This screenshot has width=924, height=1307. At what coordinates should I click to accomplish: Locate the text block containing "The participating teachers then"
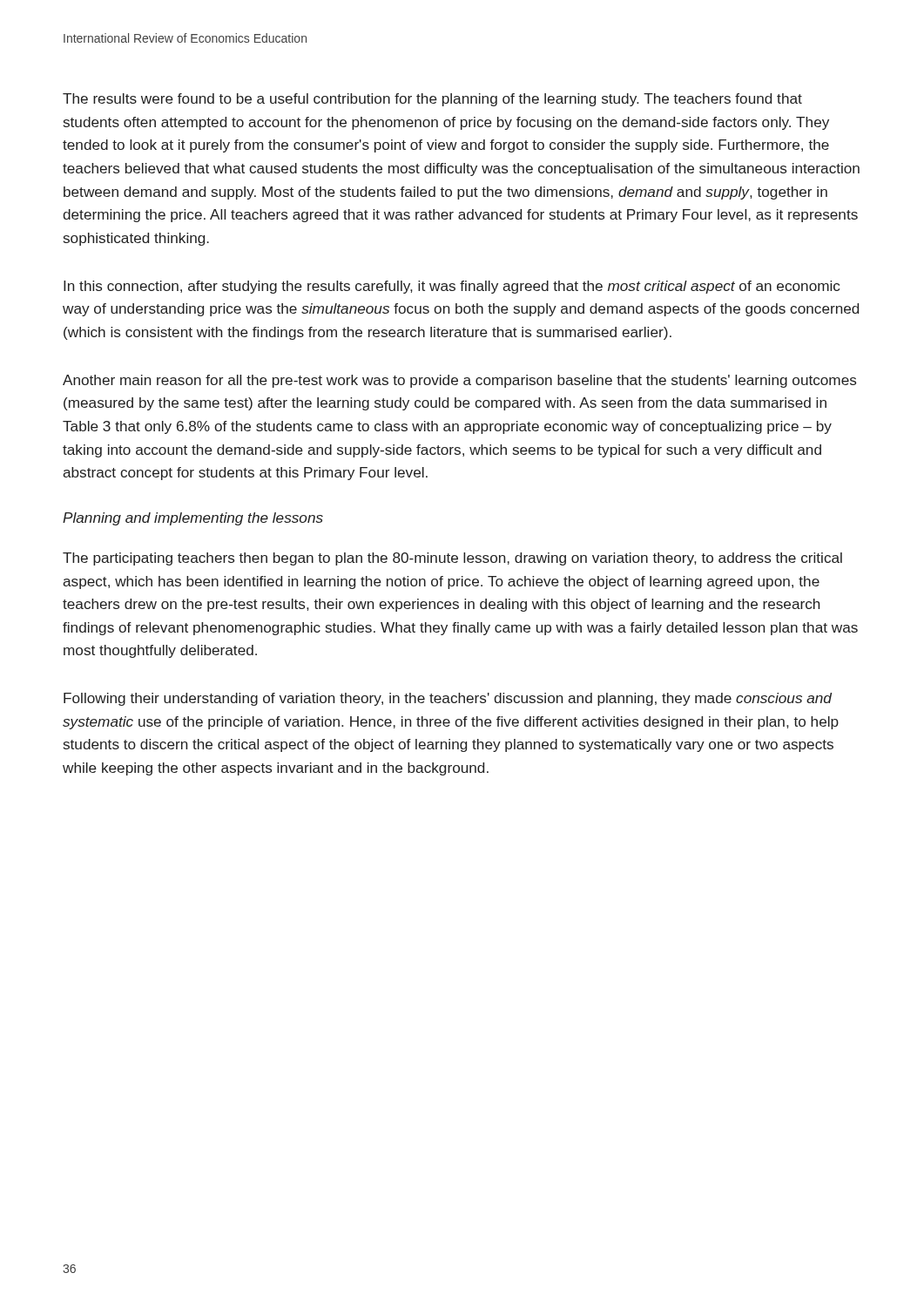click(x=460, y=604)
